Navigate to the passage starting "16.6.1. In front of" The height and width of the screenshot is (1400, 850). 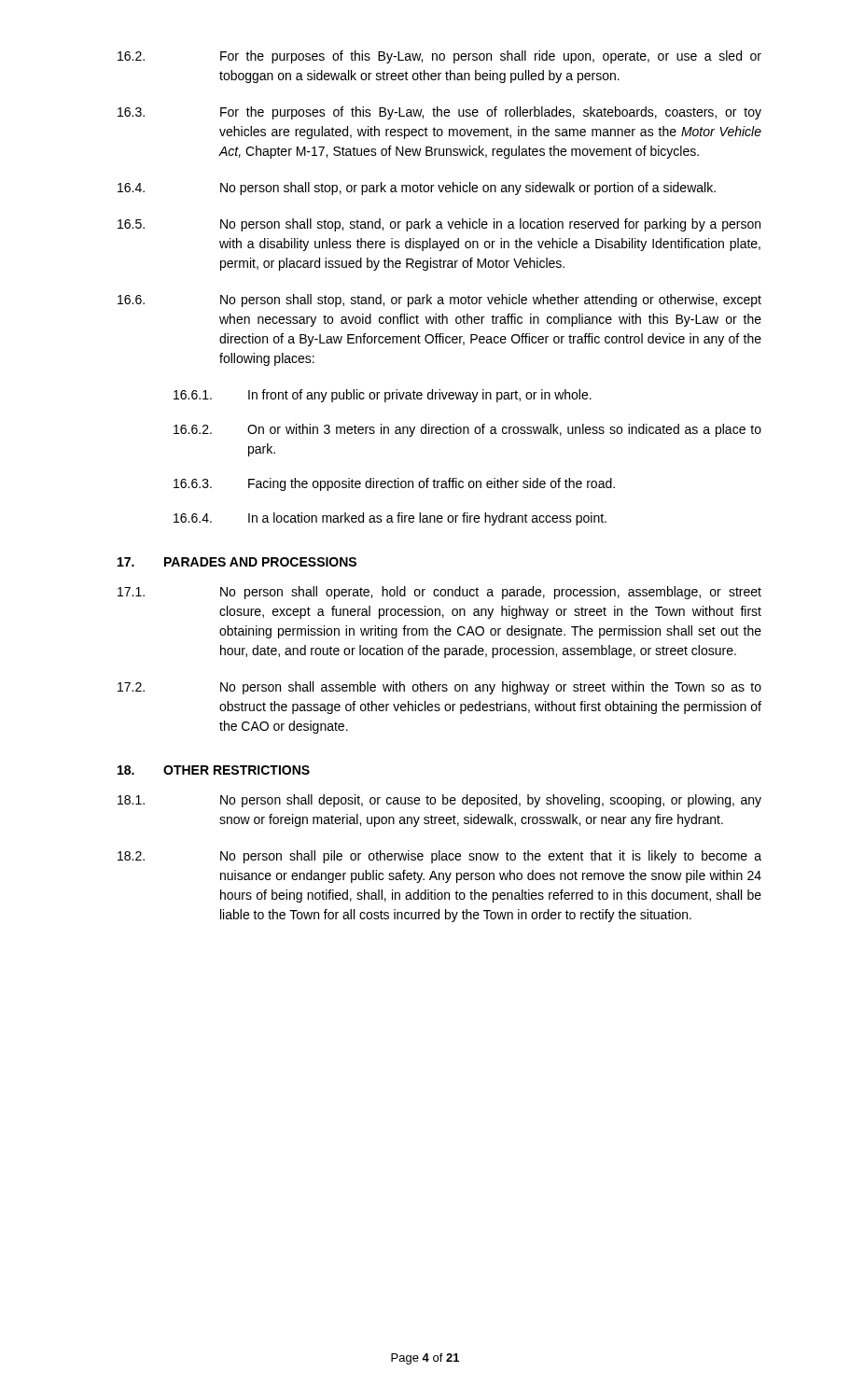467,395
